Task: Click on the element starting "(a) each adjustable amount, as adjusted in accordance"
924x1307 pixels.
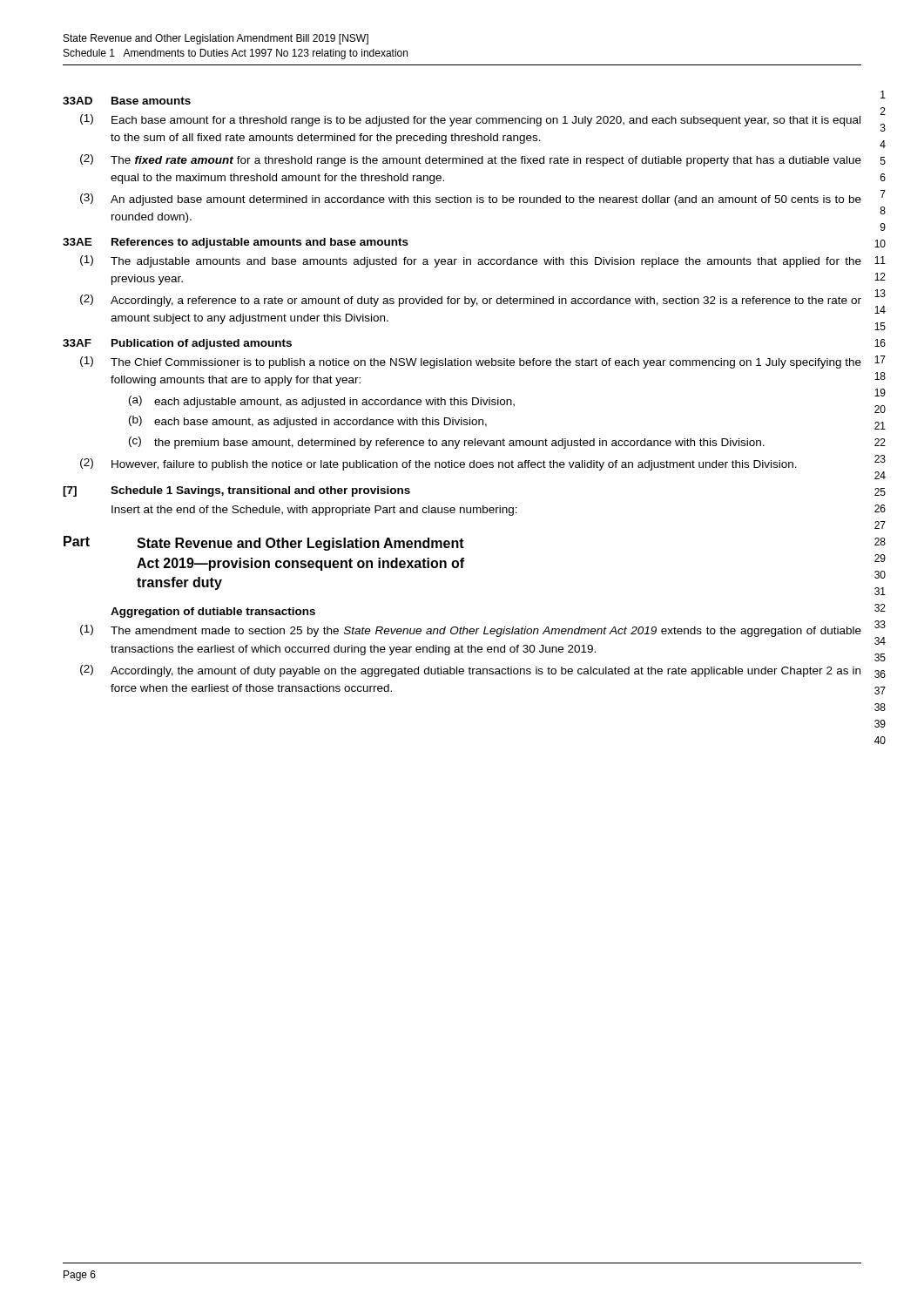Action: pos(495,402)
